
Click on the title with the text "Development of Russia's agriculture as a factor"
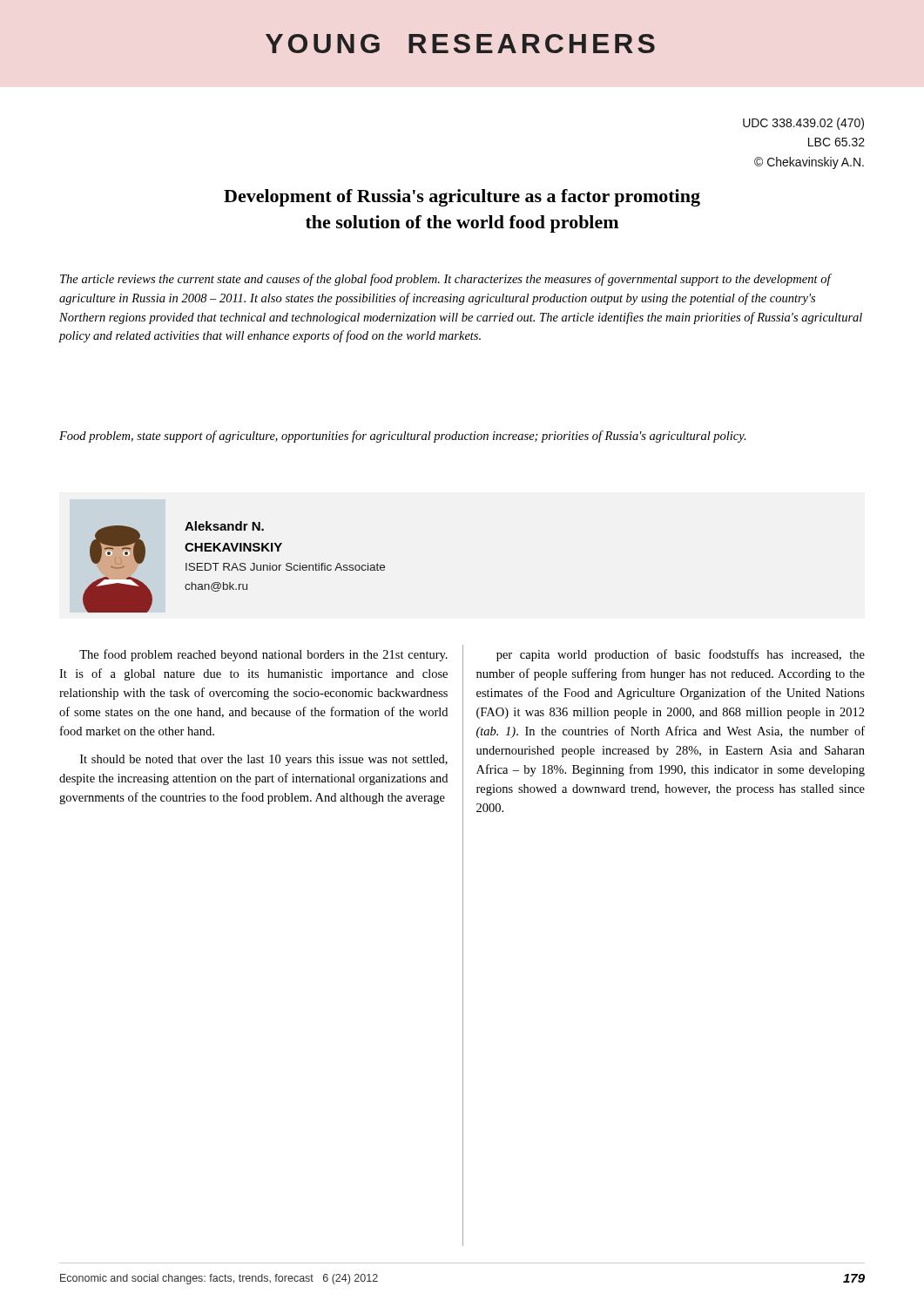pyautogui.click(x=462, y=209)
